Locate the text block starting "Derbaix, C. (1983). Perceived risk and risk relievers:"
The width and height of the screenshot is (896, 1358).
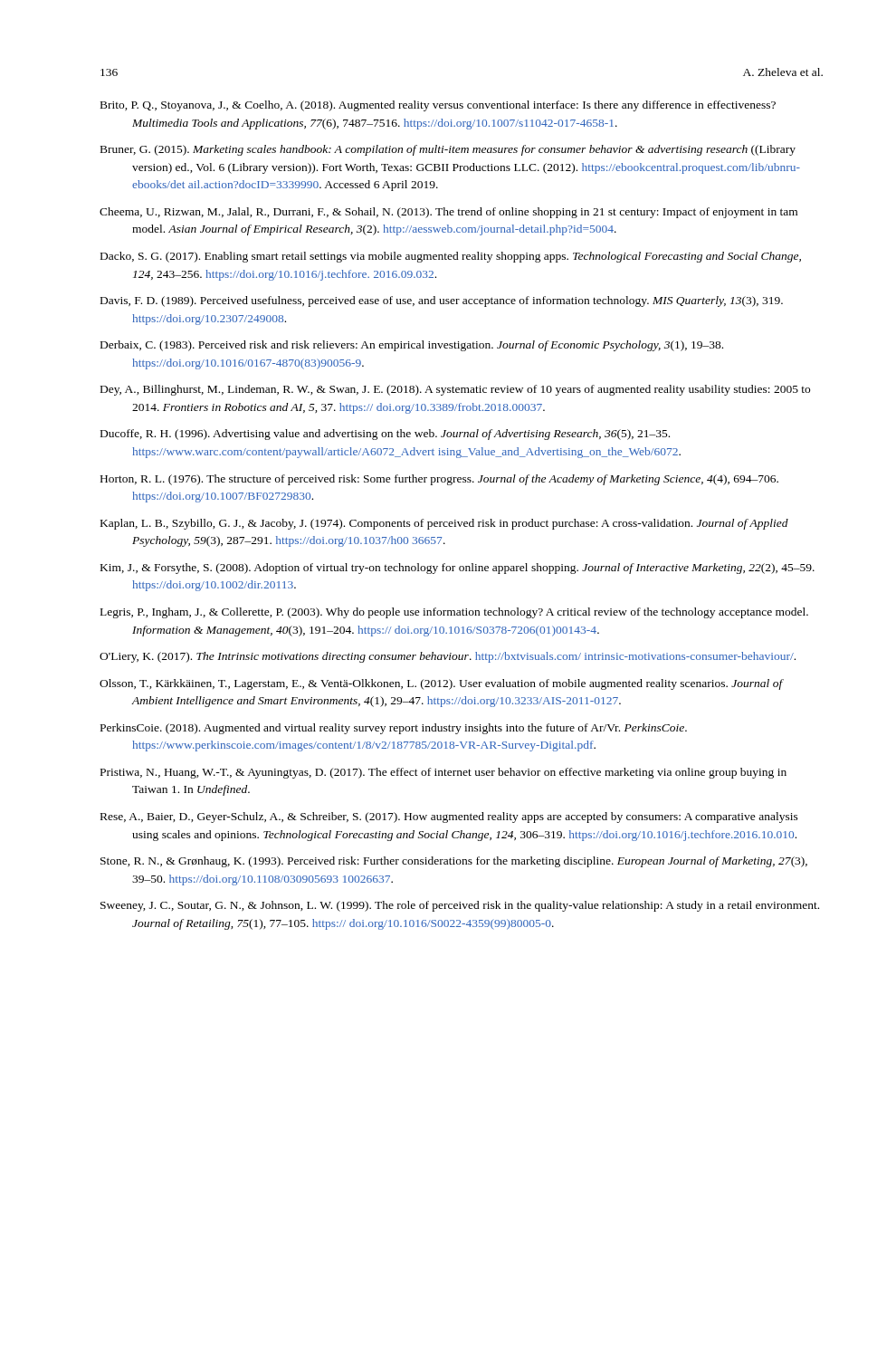412,353
